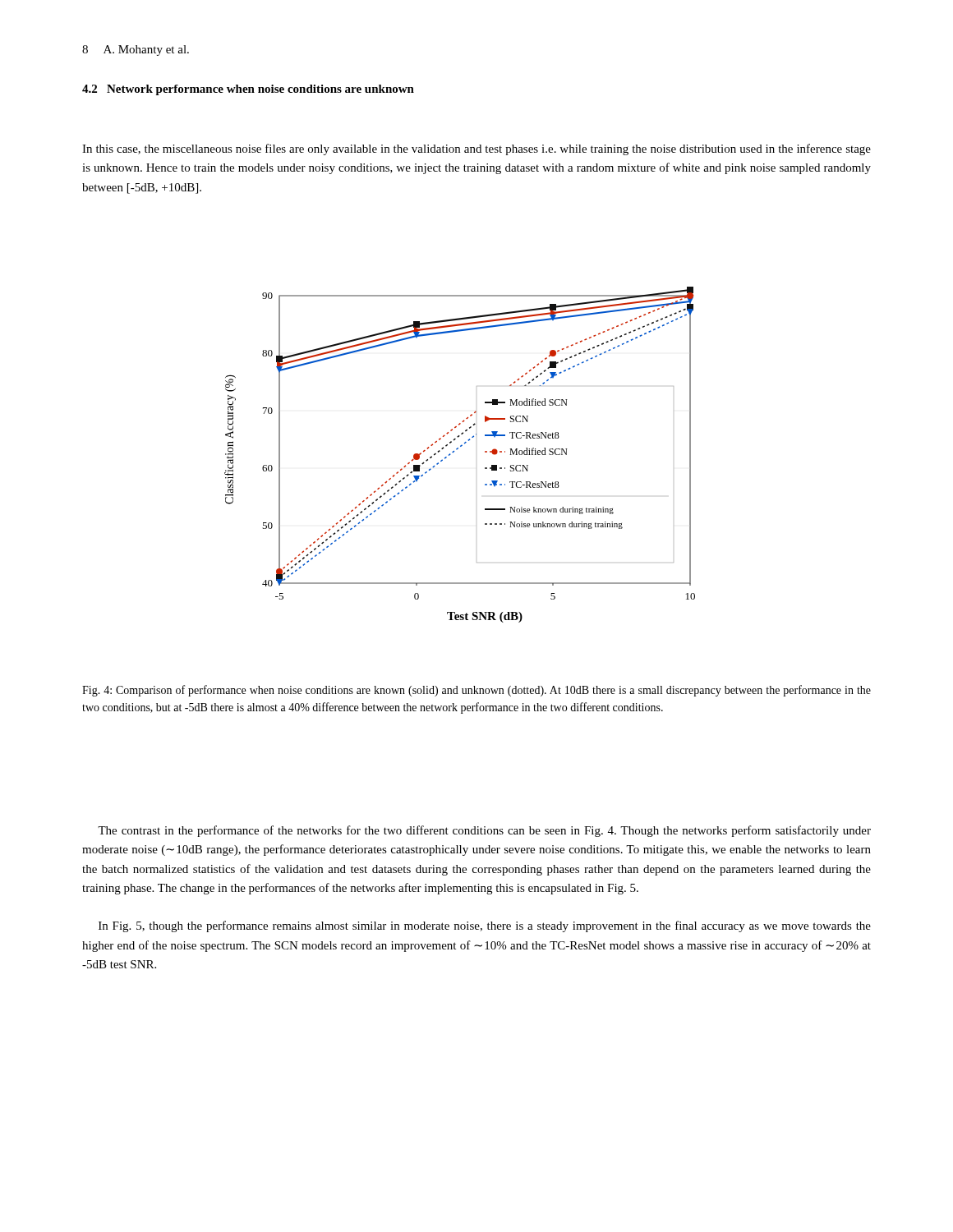
Task: Find "4.2 Network performance when noise conditions are unknown" on this page
Action: (x=248, y=89)
